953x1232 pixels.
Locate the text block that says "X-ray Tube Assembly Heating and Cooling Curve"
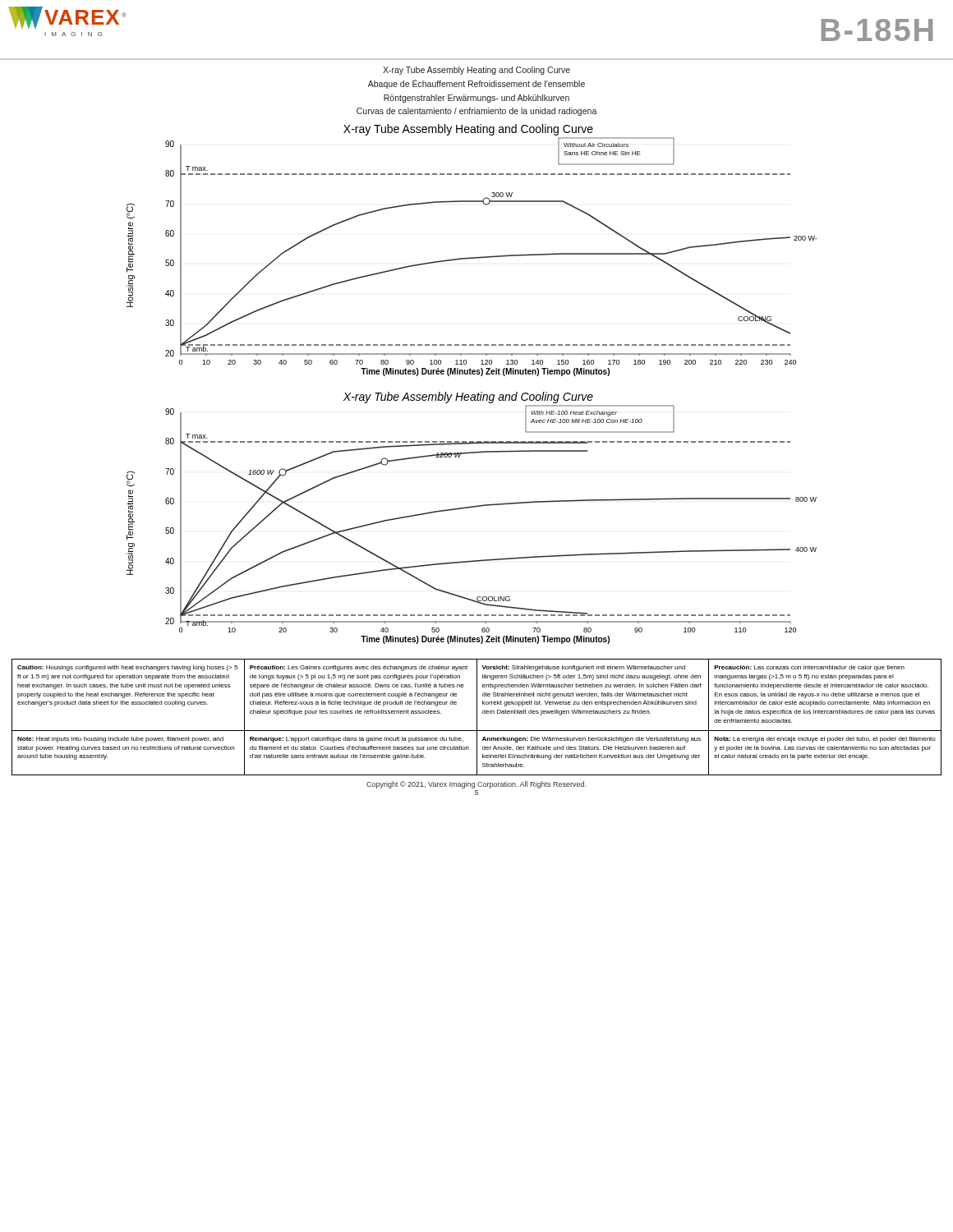pos(476,91)
